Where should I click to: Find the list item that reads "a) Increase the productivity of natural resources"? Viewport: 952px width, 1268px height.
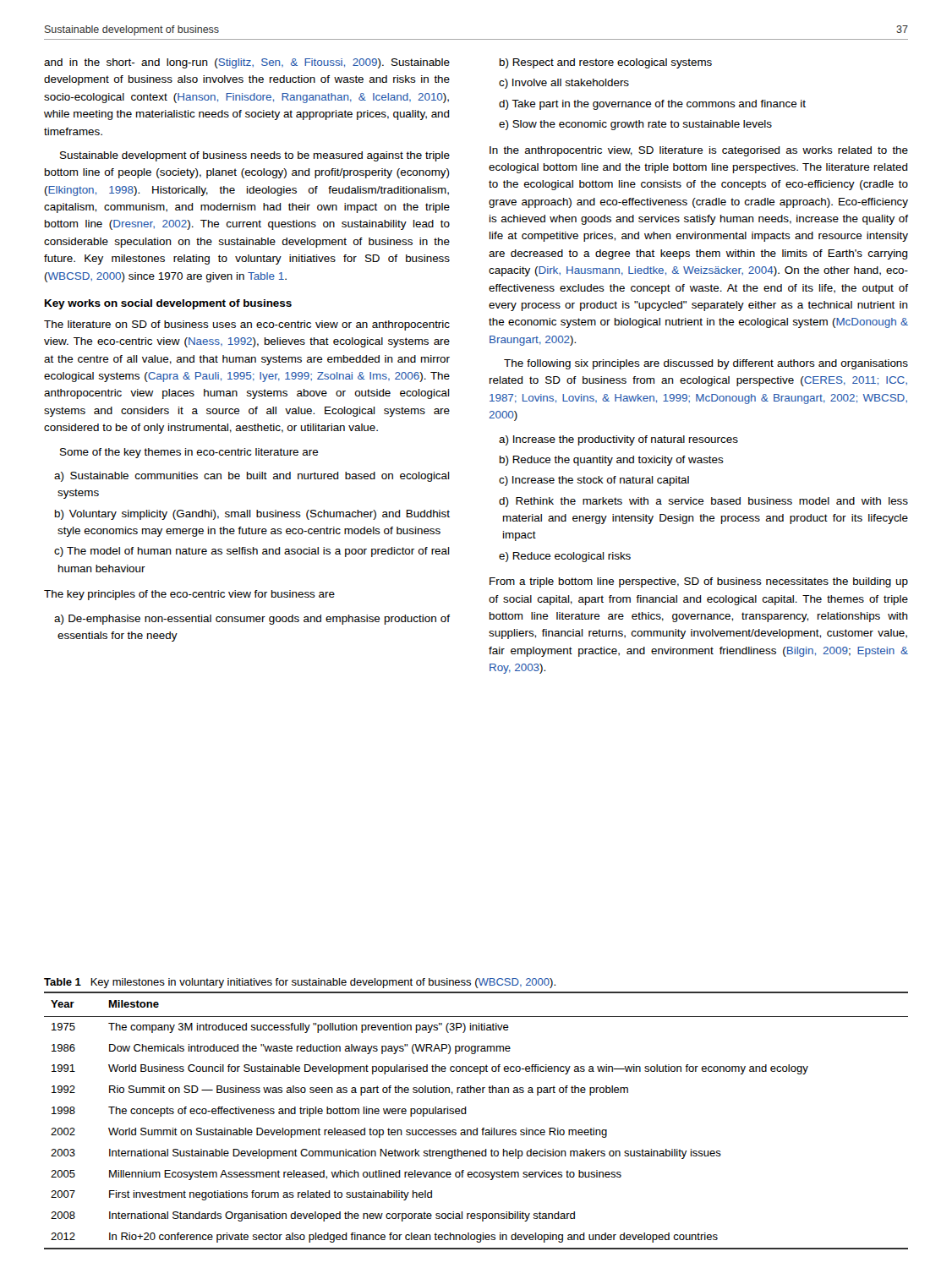(618, 439)
